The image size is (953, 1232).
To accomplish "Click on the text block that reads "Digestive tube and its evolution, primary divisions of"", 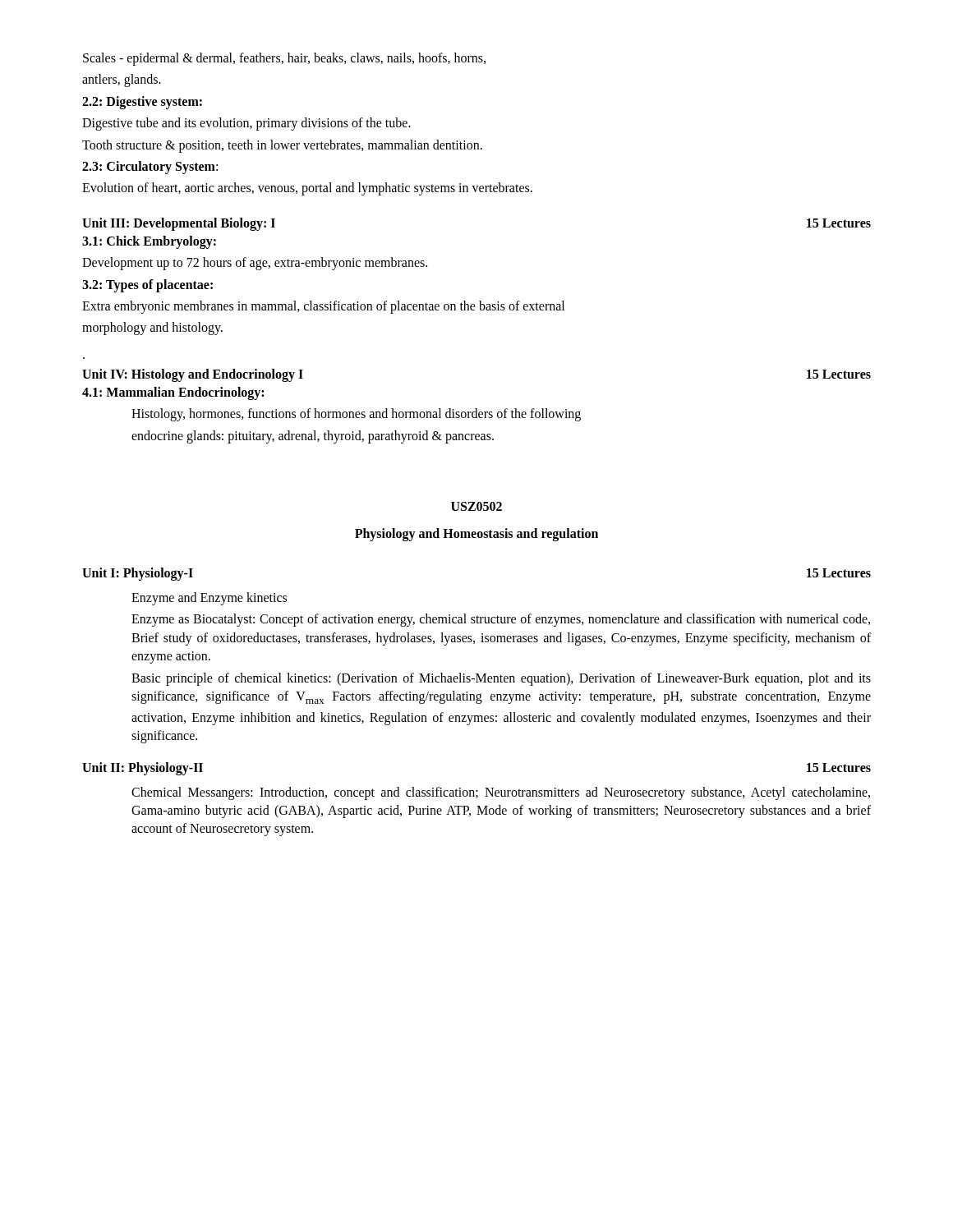I will click(476, 134).
